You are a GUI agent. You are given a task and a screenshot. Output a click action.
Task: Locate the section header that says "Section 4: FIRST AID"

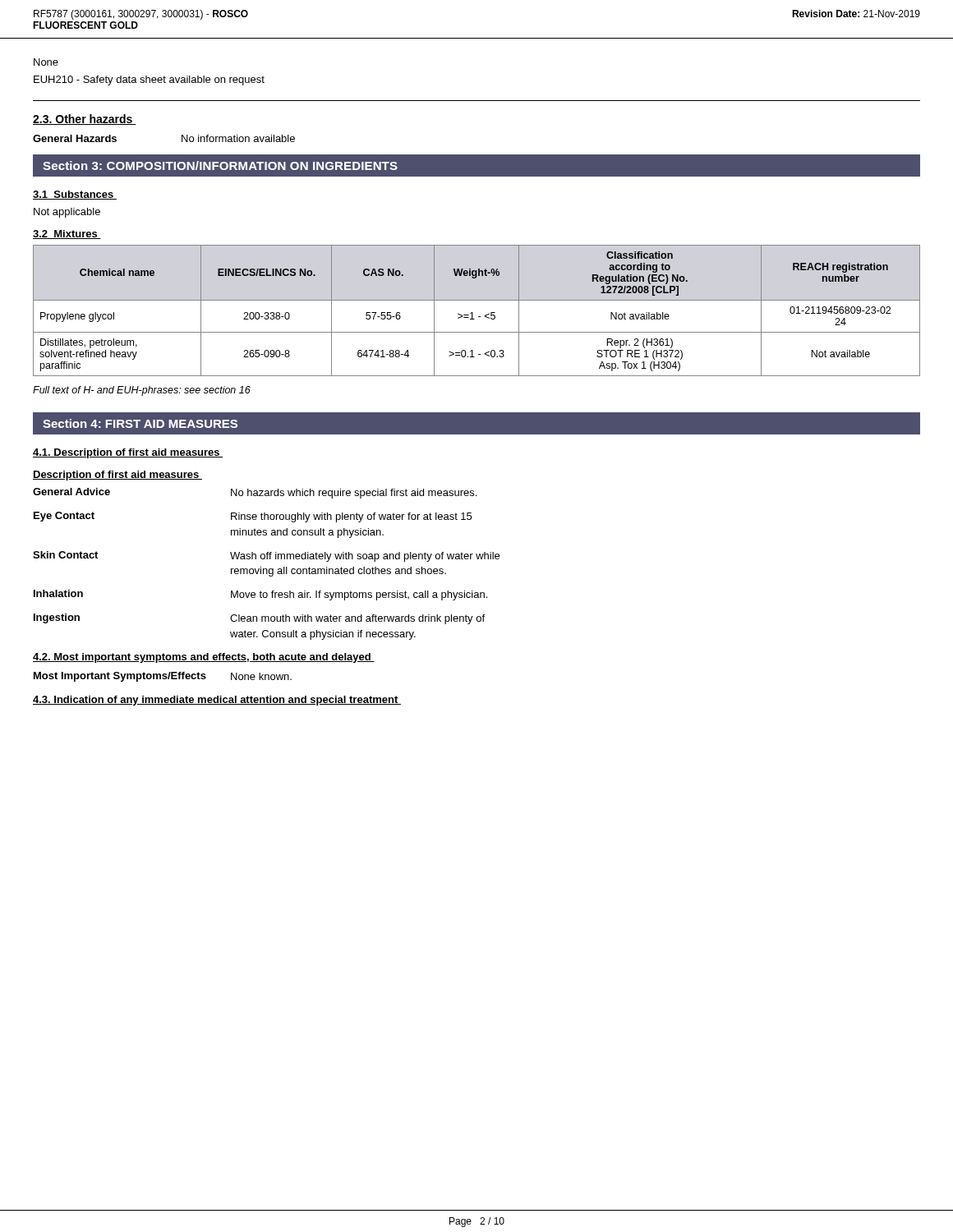[x=140, y=423]
